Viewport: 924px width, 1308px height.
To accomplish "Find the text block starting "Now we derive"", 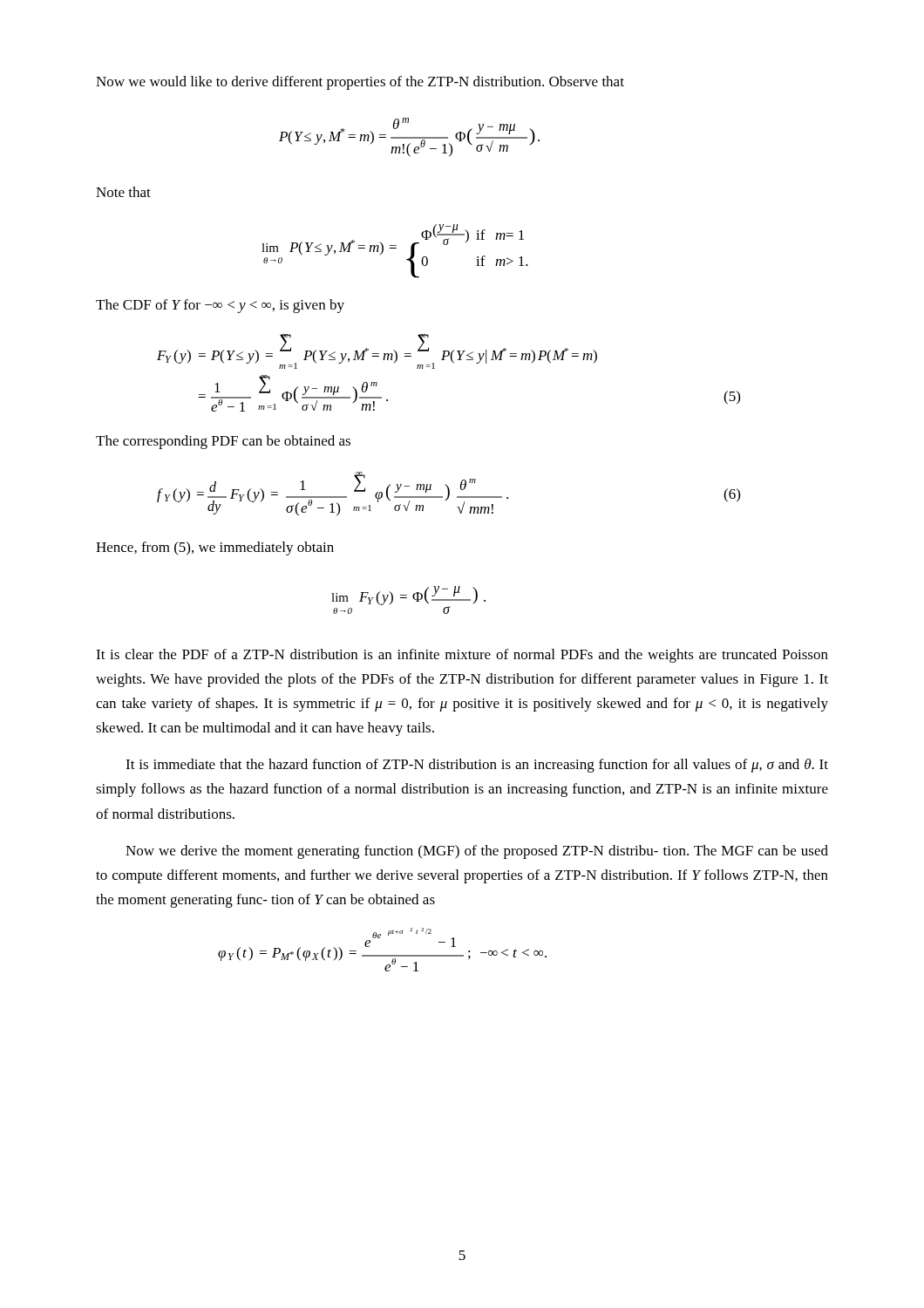I will pos(462,875).
